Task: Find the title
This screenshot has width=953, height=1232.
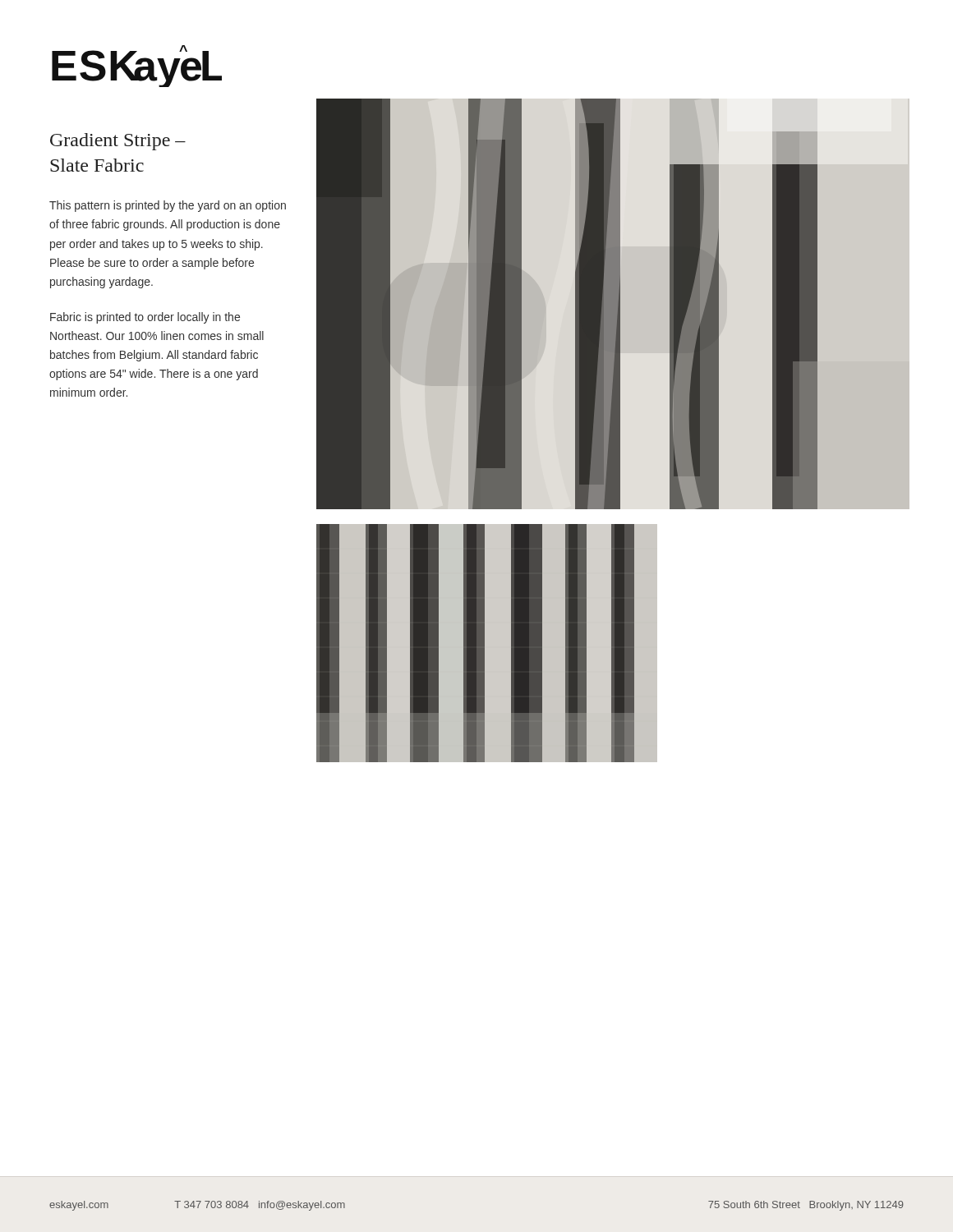Action: click(136, 64)
